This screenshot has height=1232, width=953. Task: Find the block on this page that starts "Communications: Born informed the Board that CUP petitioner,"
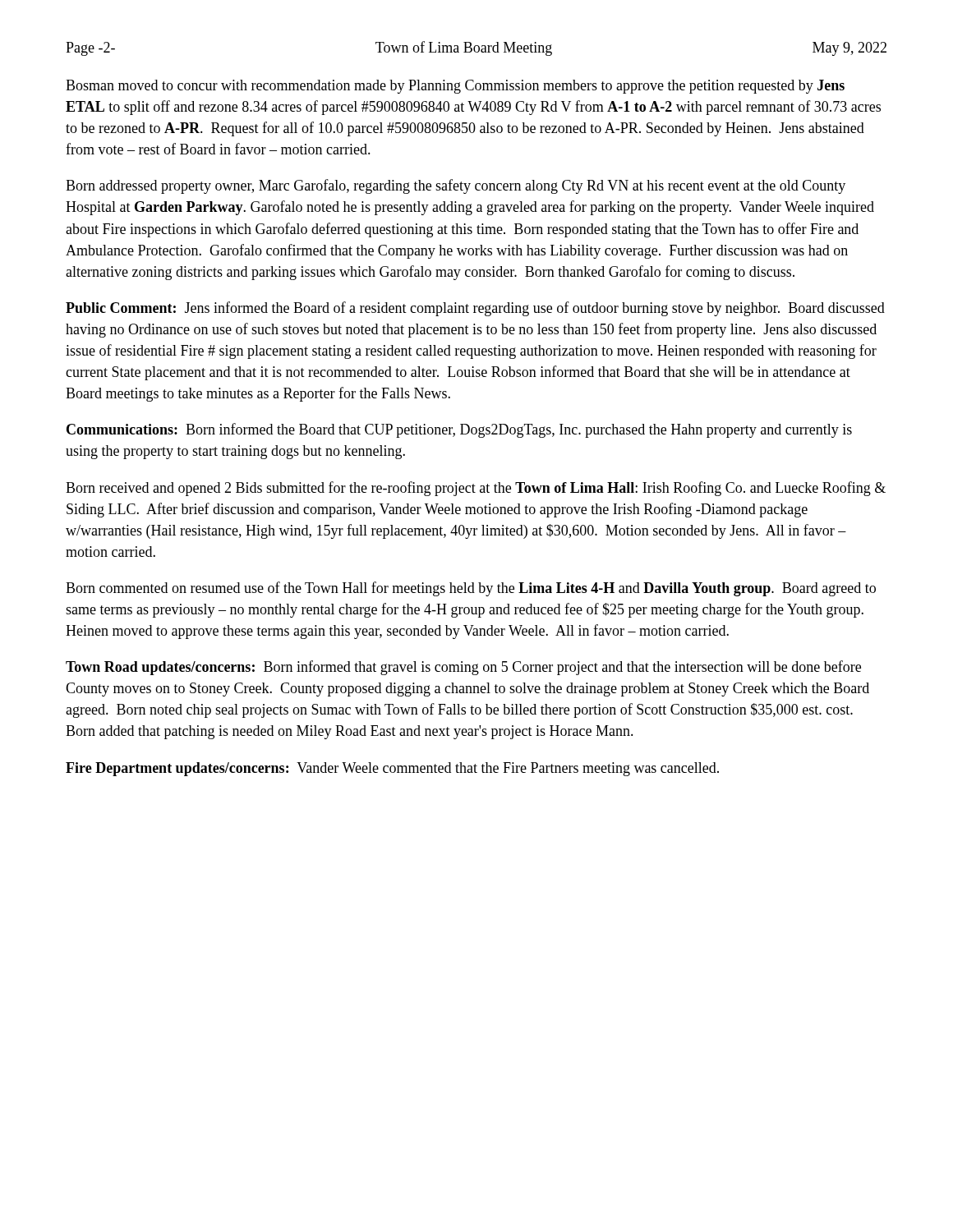click(x=459, y=441)
